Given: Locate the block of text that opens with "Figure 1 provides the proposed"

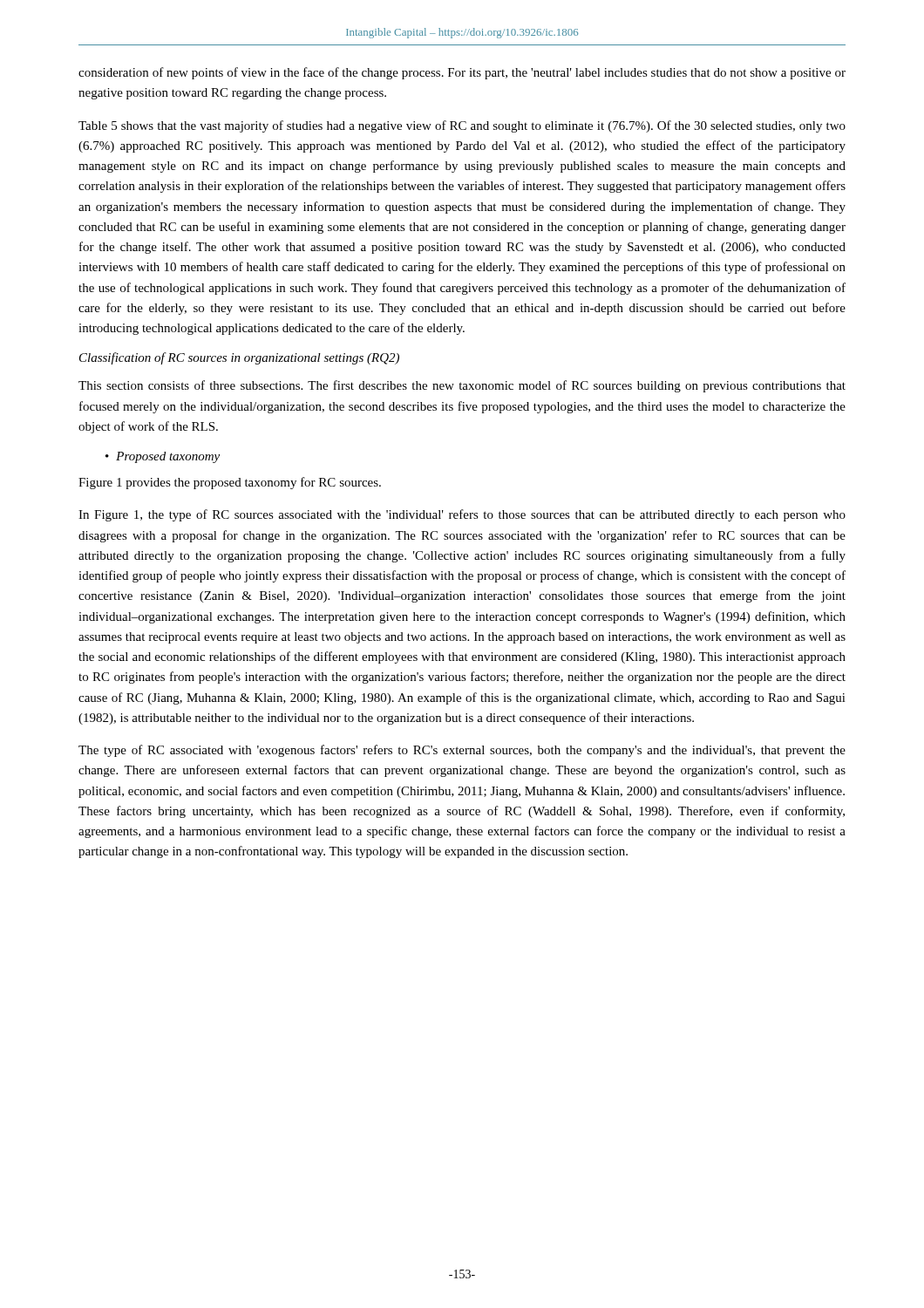Looking at the screenshot, I should click(230, 482).
